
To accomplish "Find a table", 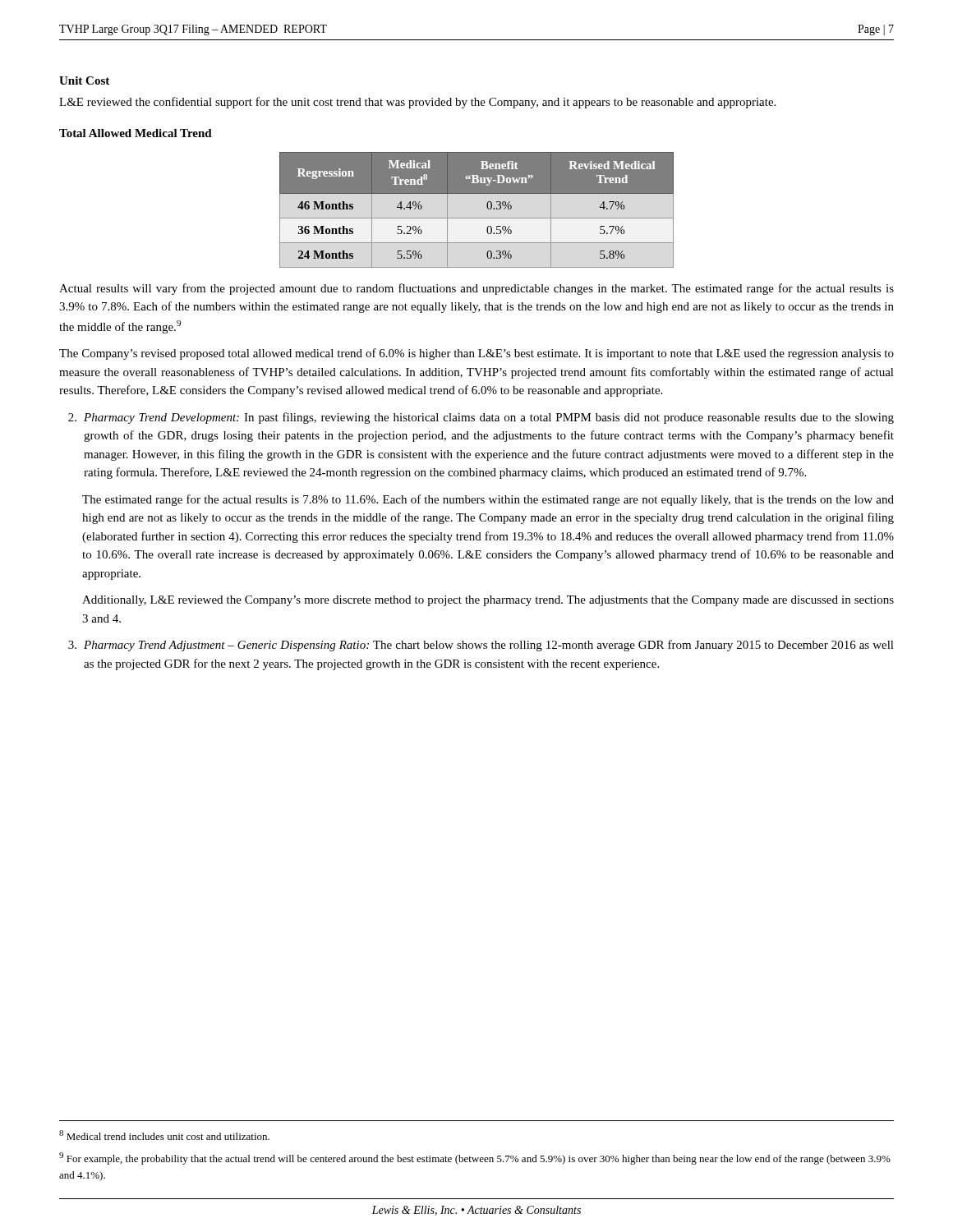I will tap(476, 209).
